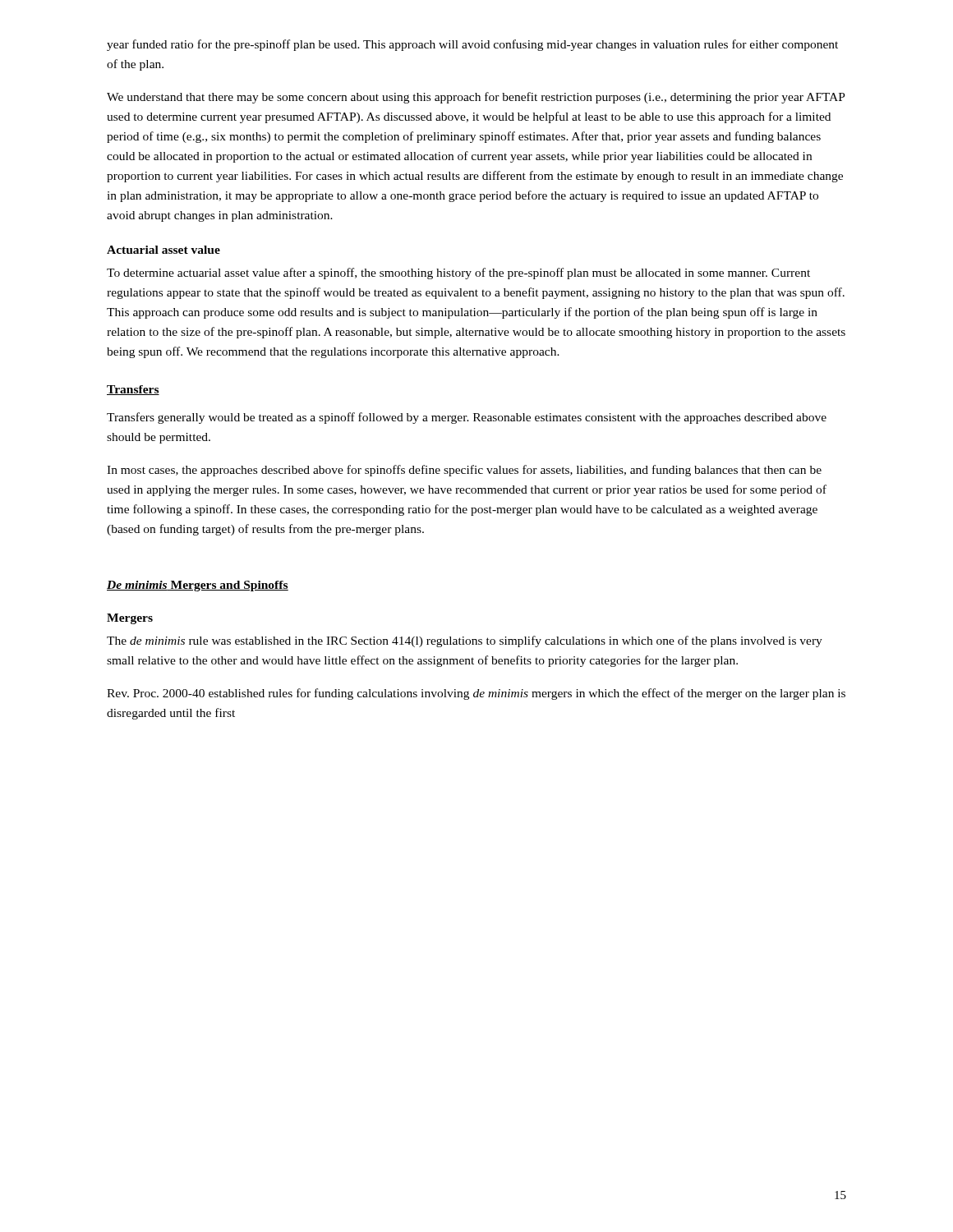Locate the block of text that opens with "To determine actuarial asset"
The height and width of the screenshot is (1232, 953).
tap(476, 312)
